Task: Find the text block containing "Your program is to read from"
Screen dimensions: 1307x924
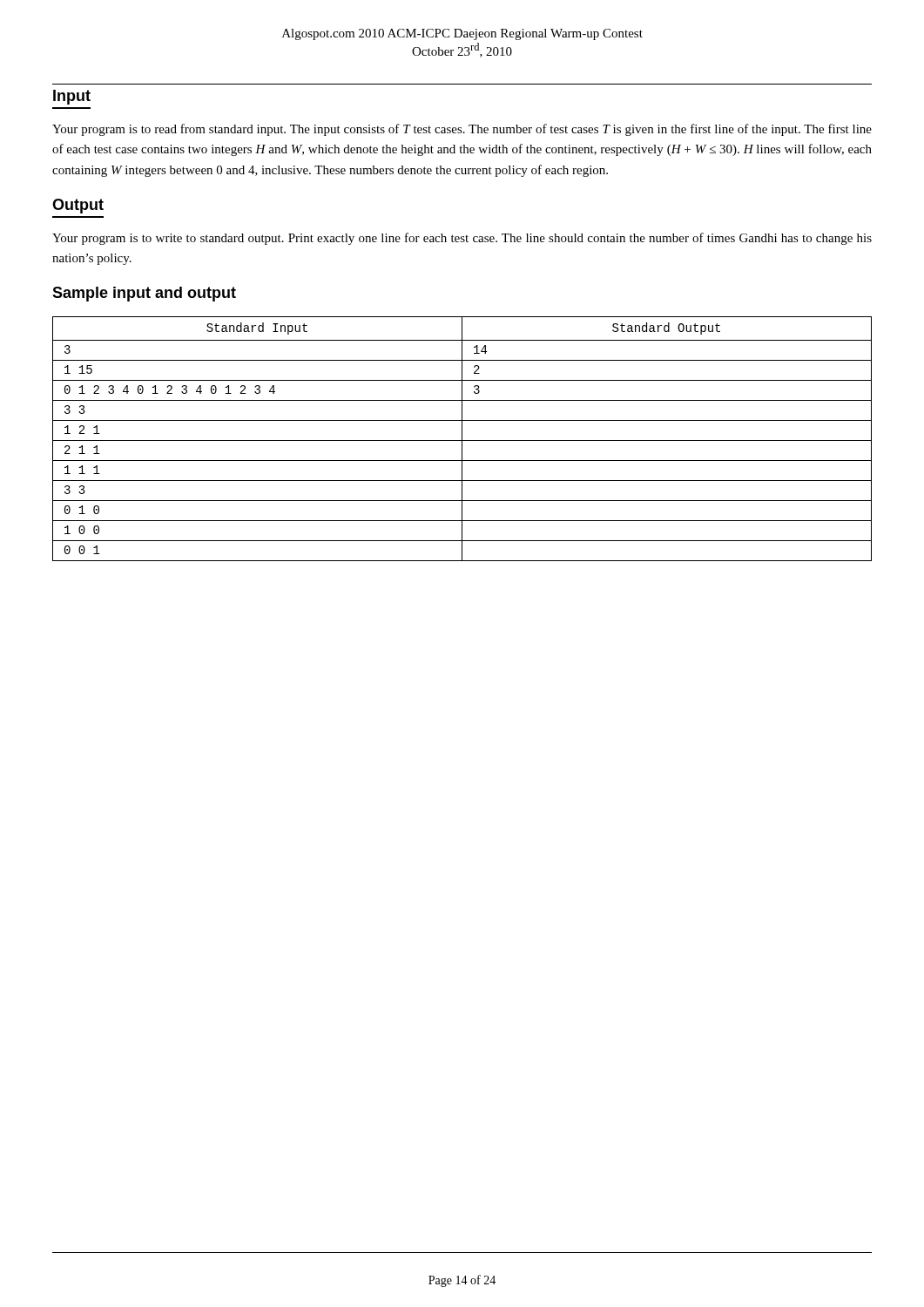Action: click(x=462, y=149)
